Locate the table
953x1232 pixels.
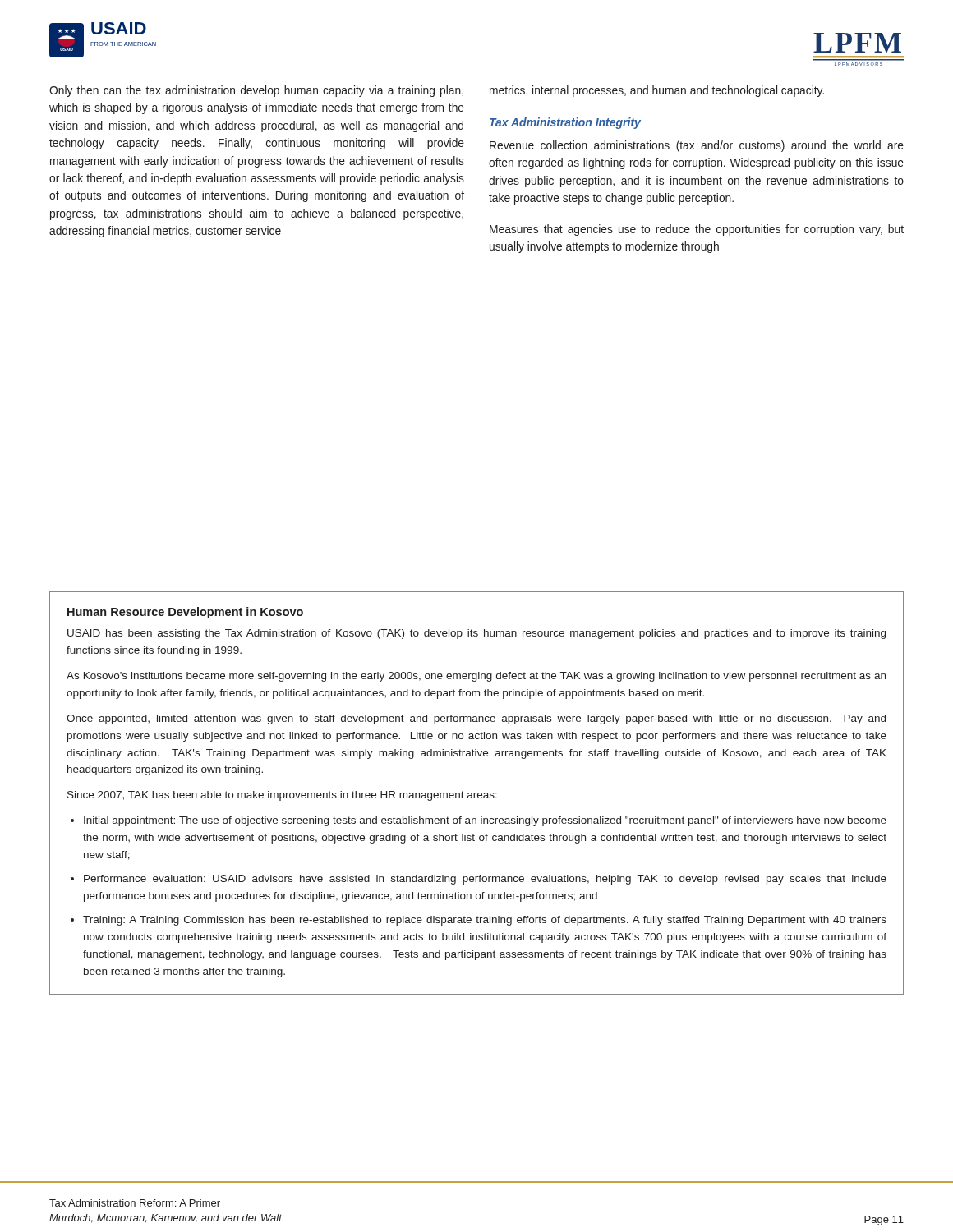pyautogui.click(x=476, y=793)
